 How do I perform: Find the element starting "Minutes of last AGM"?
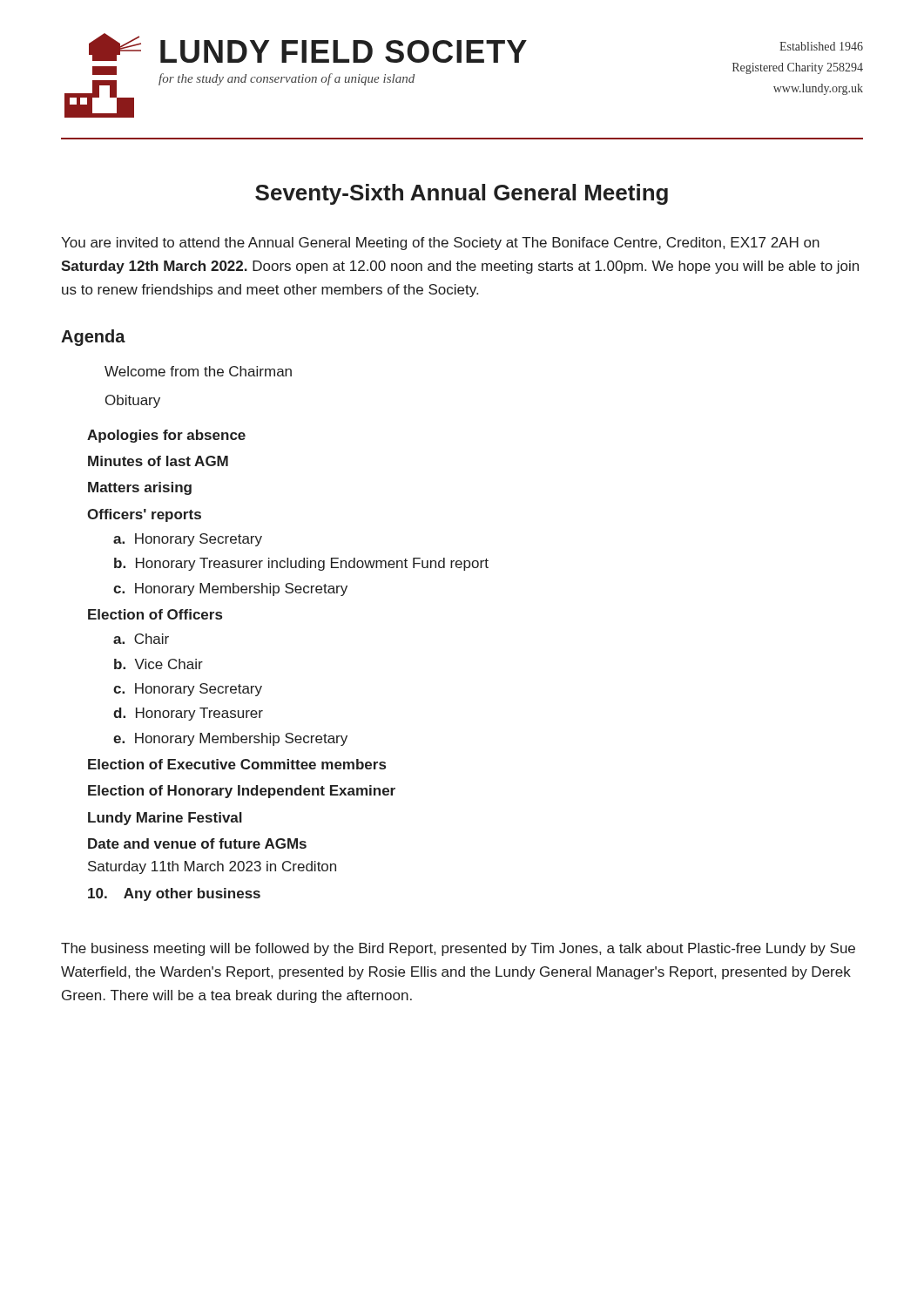pyautogui.click(x=158, y=461)
